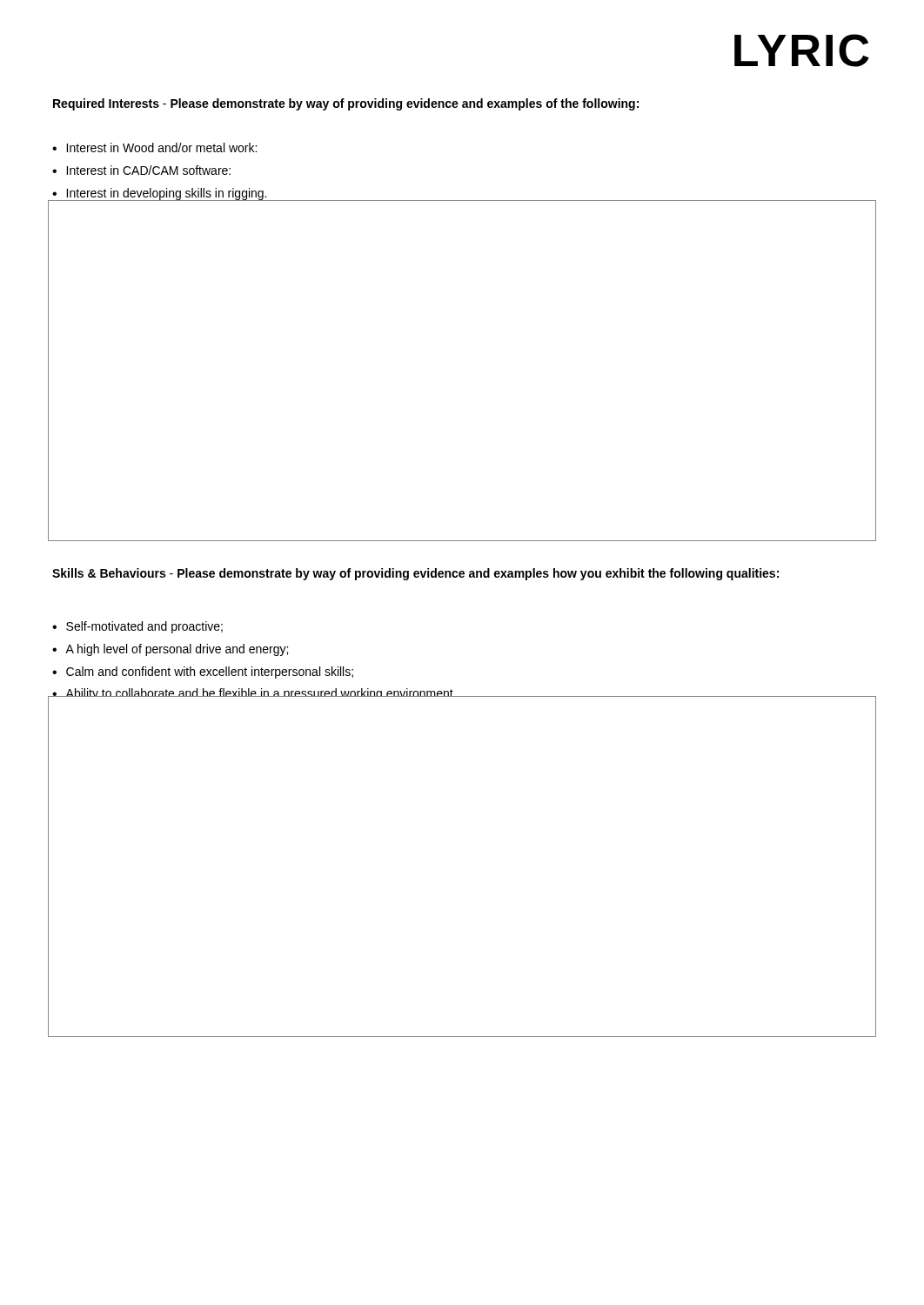Find the list item that says "• Self-motivated and proactive;"
This screenshot has height=1305, width=924.
pos(138,627)
